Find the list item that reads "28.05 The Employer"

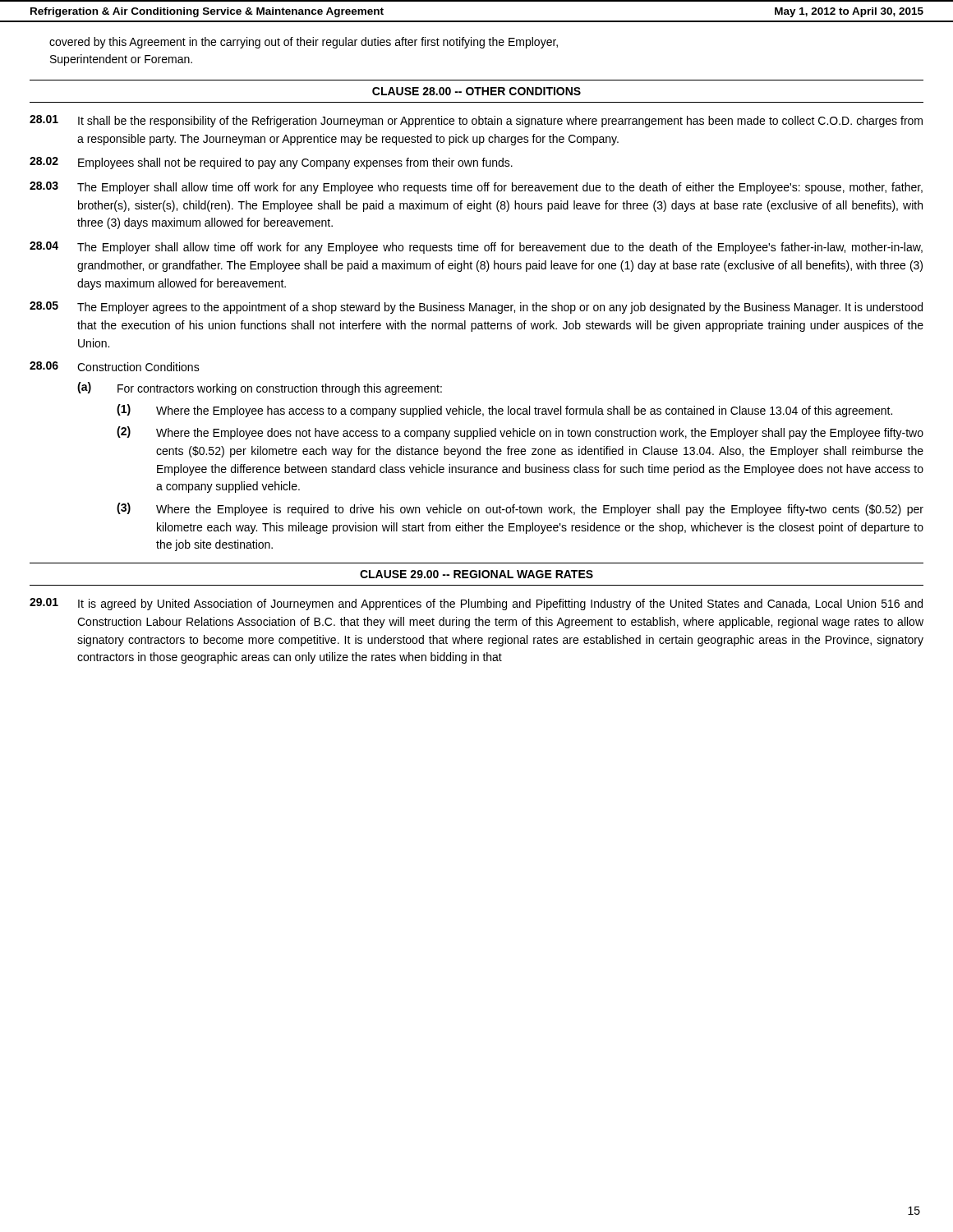[476, 326]
